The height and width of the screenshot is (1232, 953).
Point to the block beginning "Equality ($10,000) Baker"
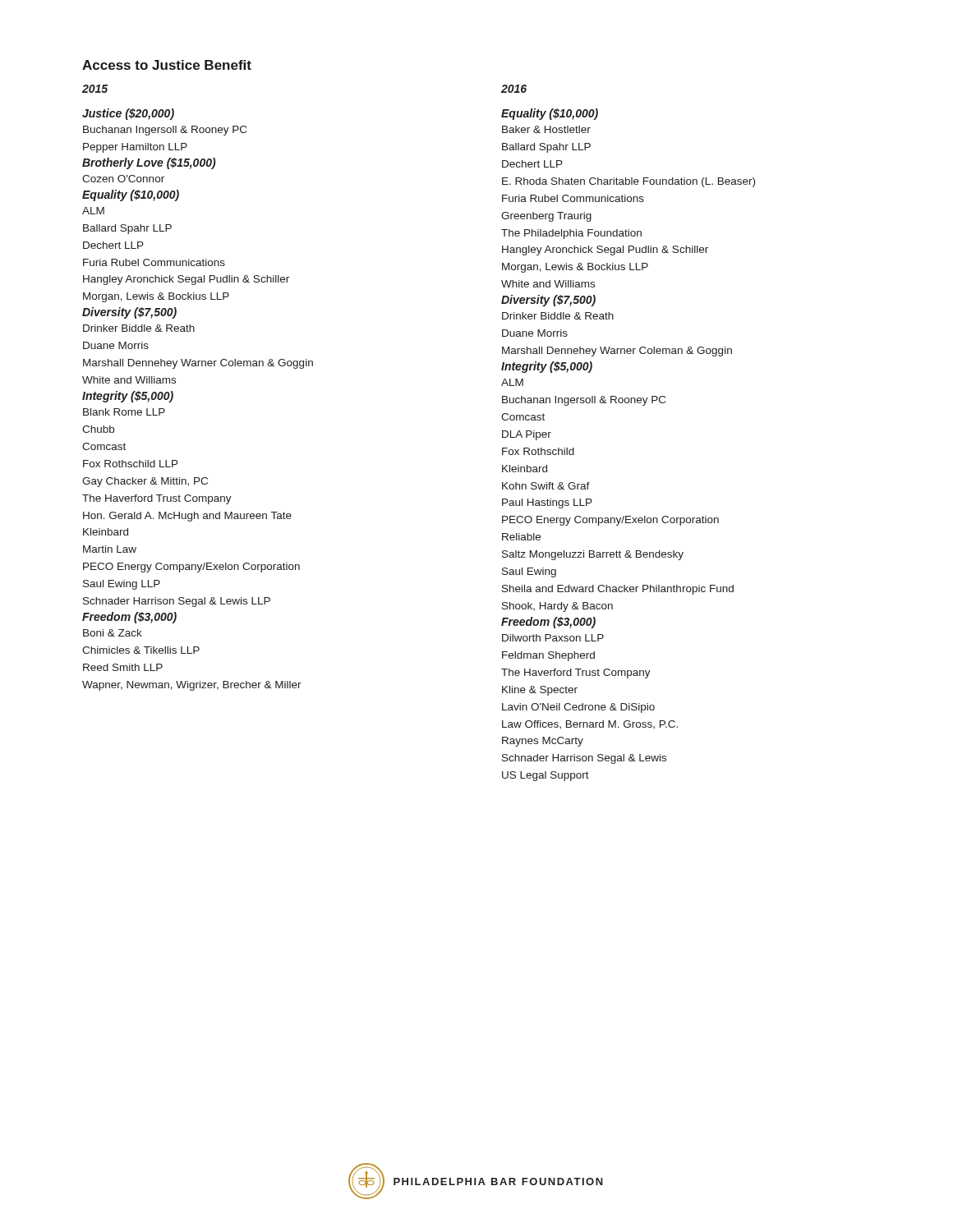point(550,114)
